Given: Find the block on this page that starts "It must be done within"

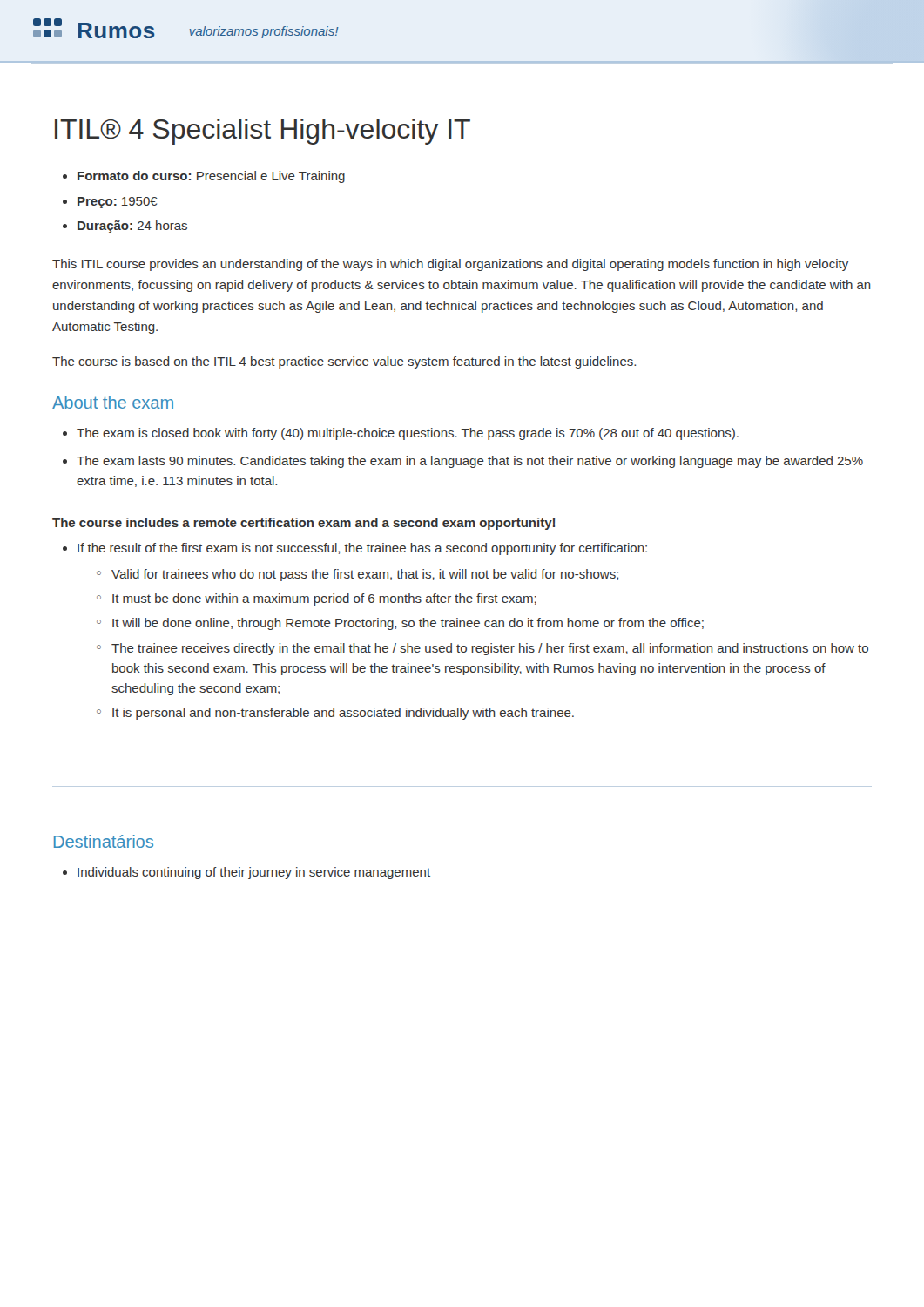Looking at the screenshot, I should pos(324,598).
